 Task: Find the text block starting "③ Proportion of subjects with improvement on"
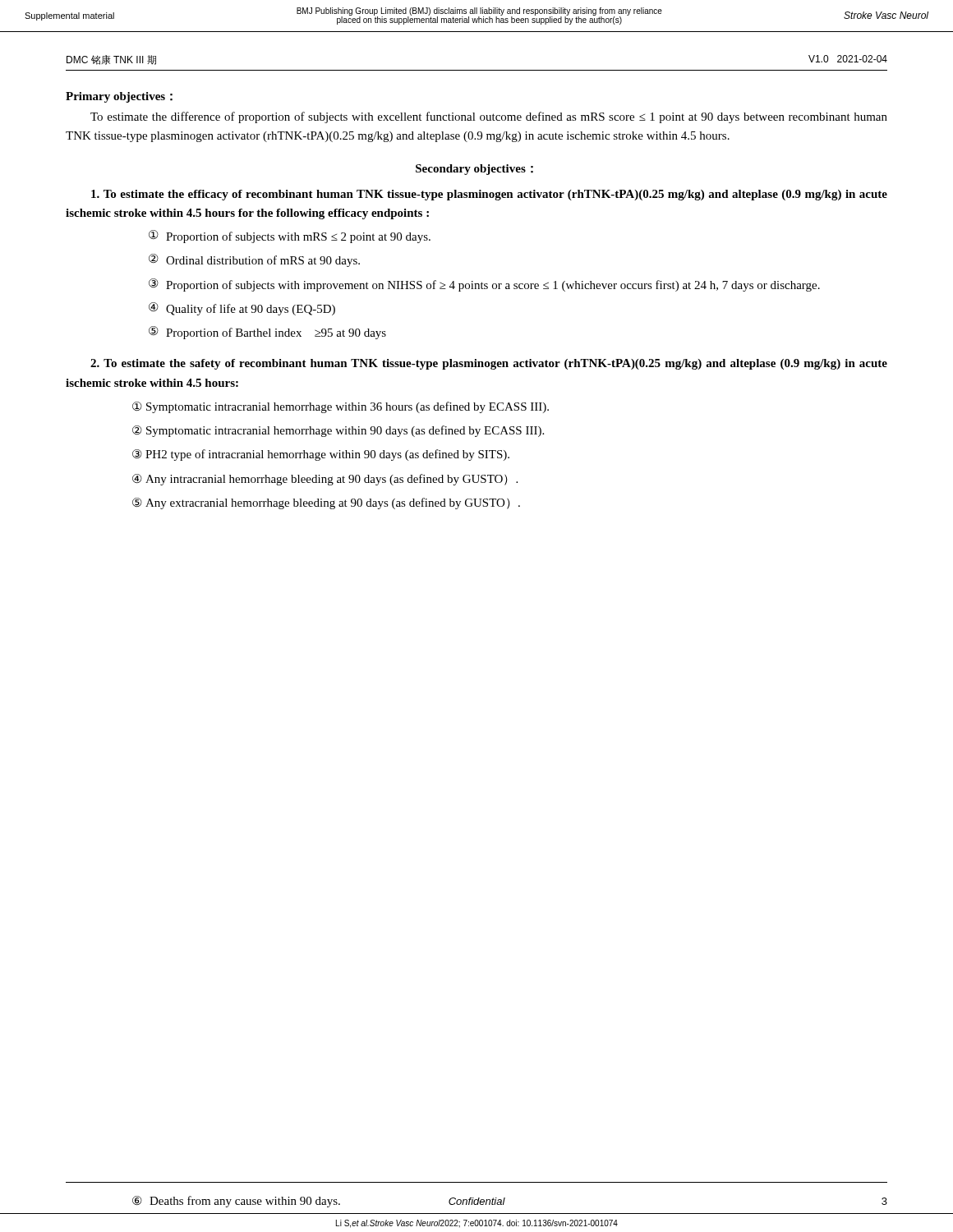518,285
